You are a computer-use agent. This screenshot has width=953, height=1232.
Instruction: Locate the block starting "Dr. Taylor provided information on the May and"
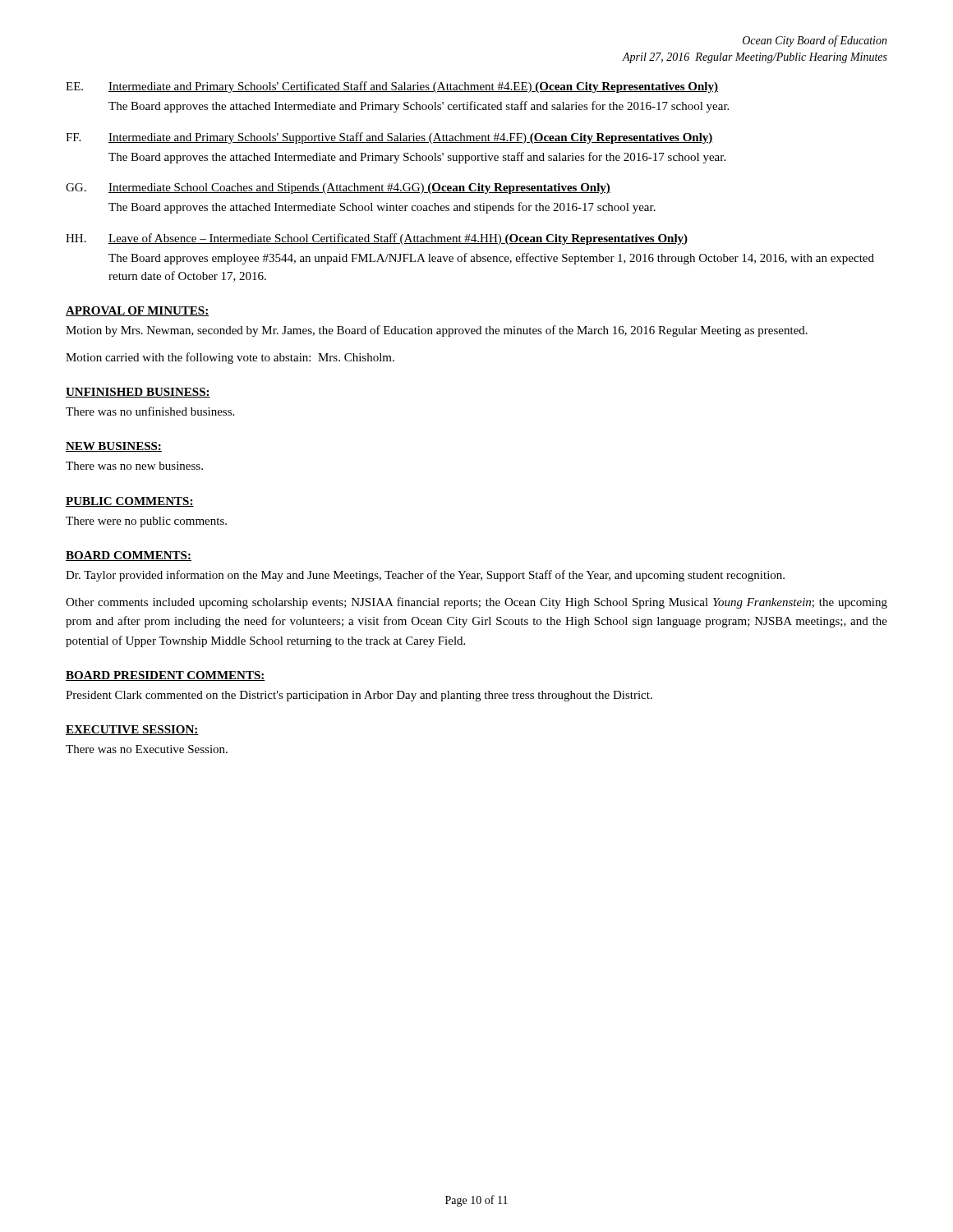[x=426, y=575]
